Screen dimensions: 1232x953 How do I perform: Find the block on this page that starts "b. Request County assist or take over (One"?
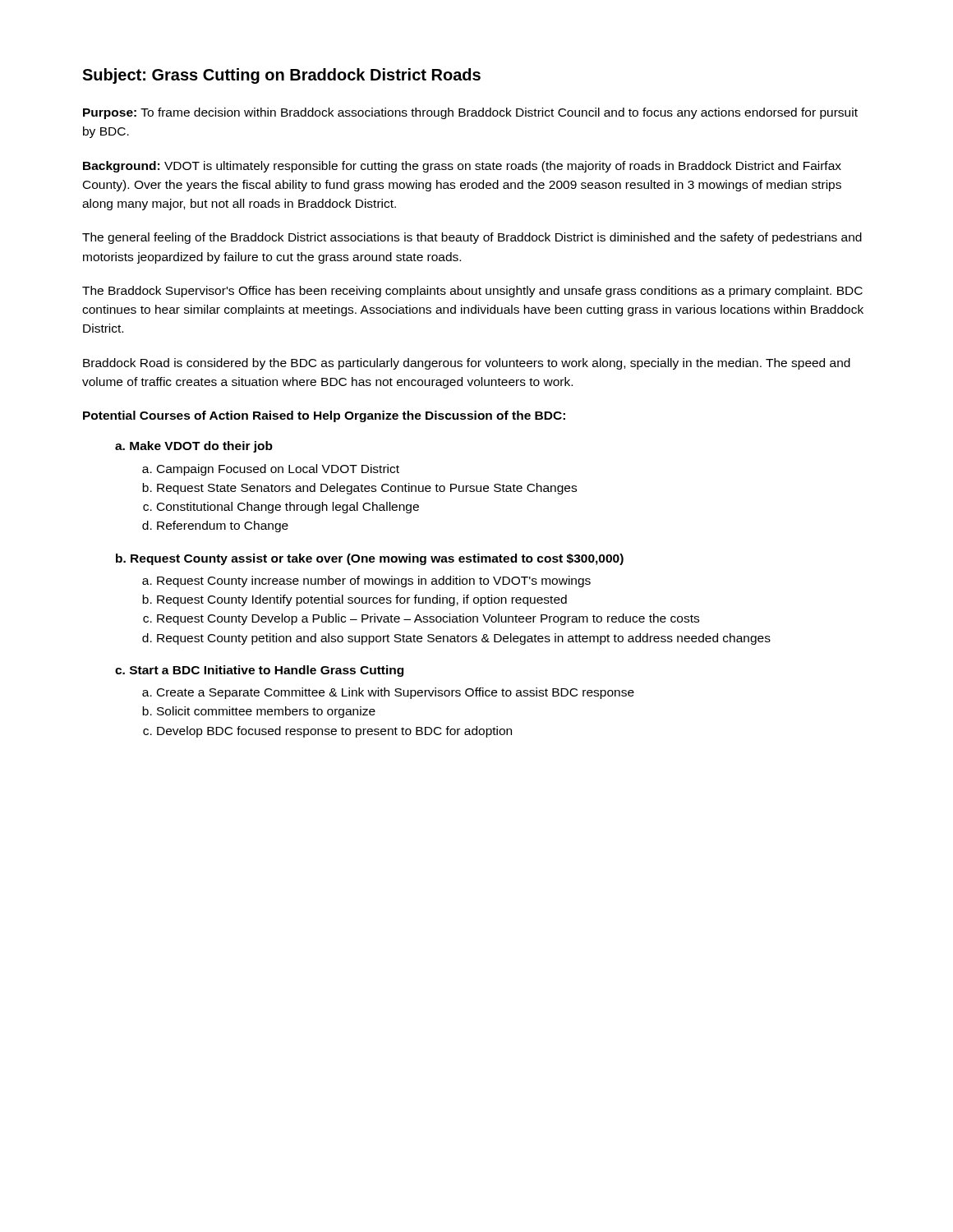pyautogui.click(x=493, y=598)
